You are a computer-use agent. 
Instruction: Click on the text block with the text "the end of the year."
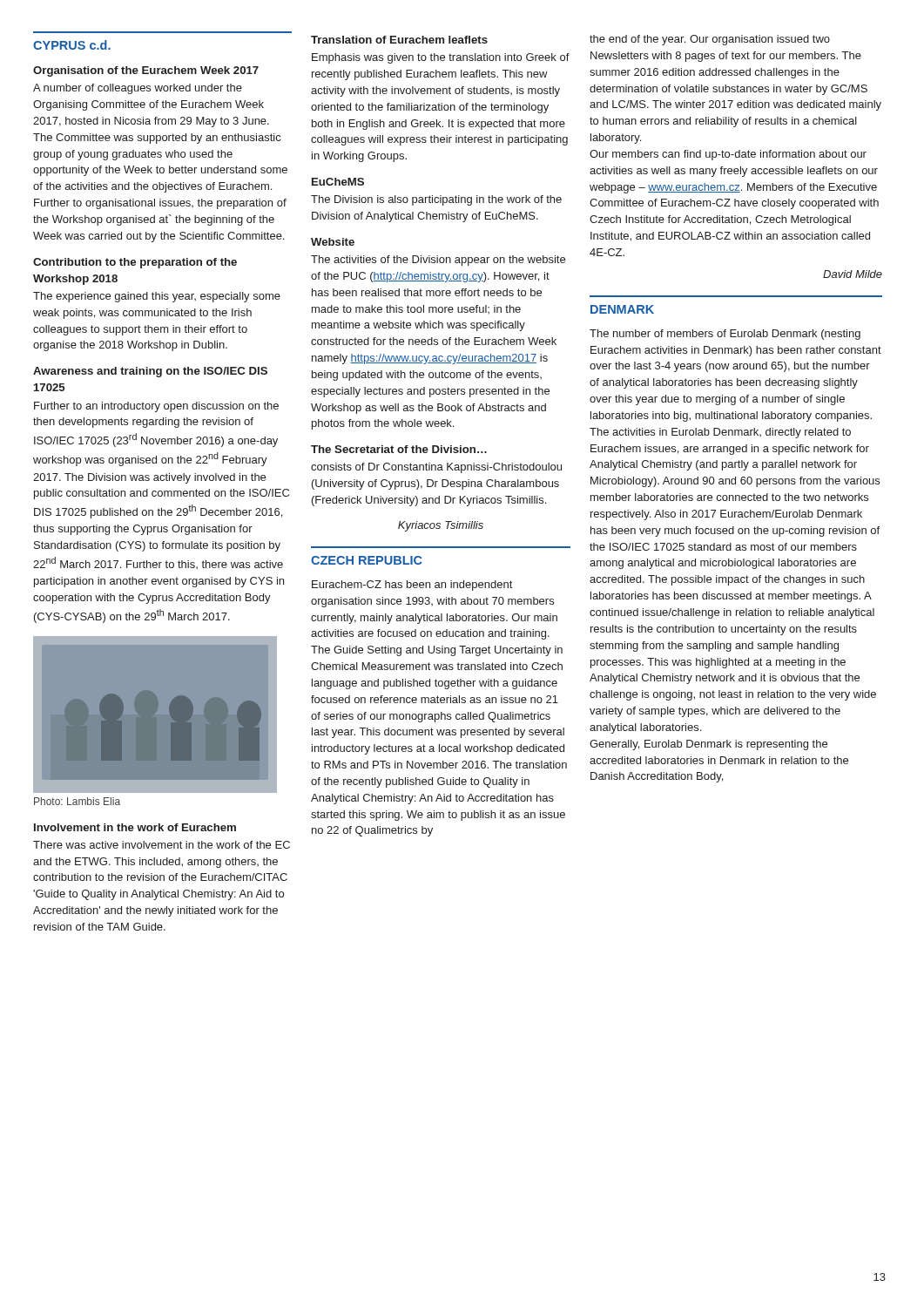736,146
